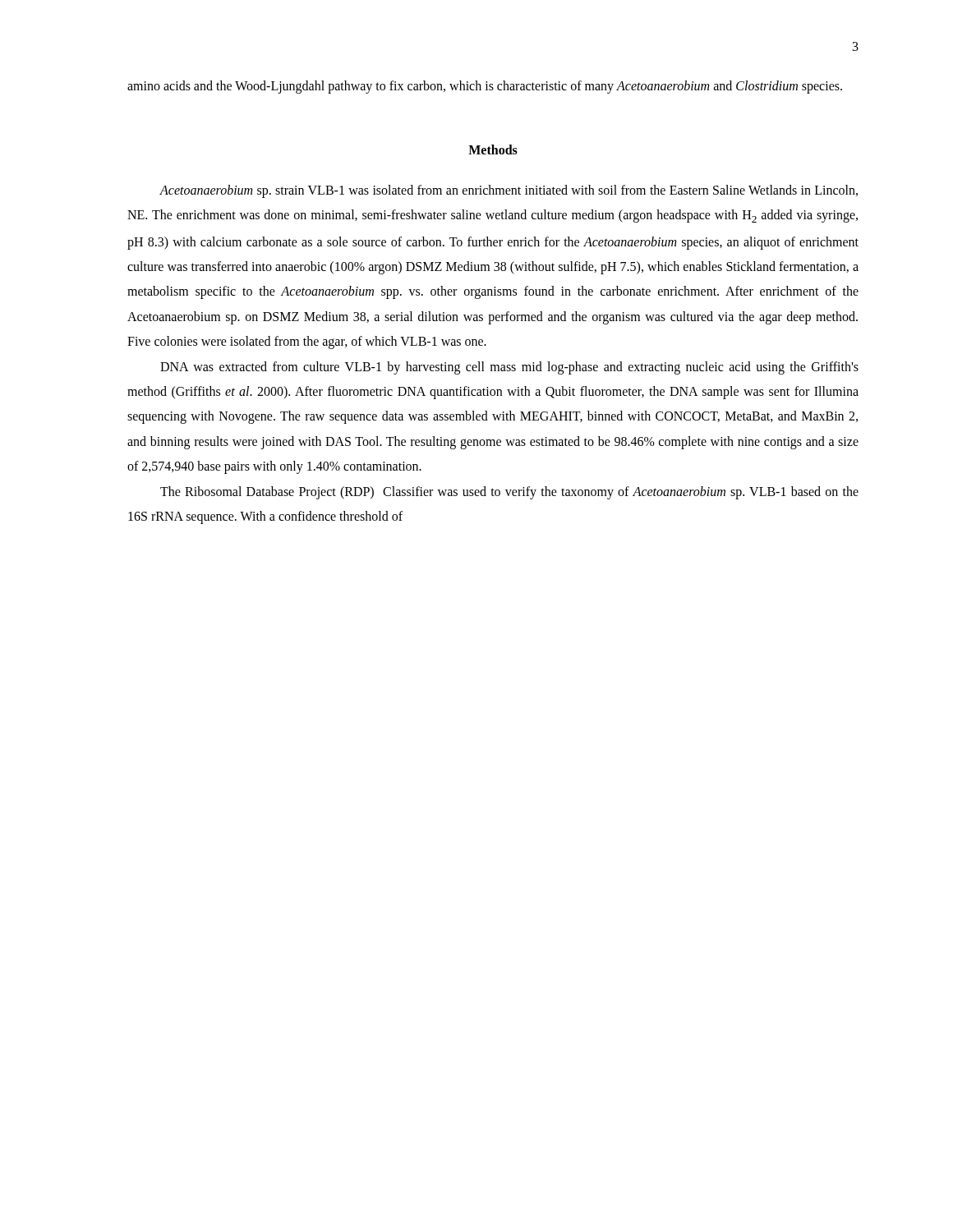Navigate to the region starting "amino acids and the Wood-Ljungdahl pathway to fix"
Screen dimensions: 1232x953
(x=485, y=86)
